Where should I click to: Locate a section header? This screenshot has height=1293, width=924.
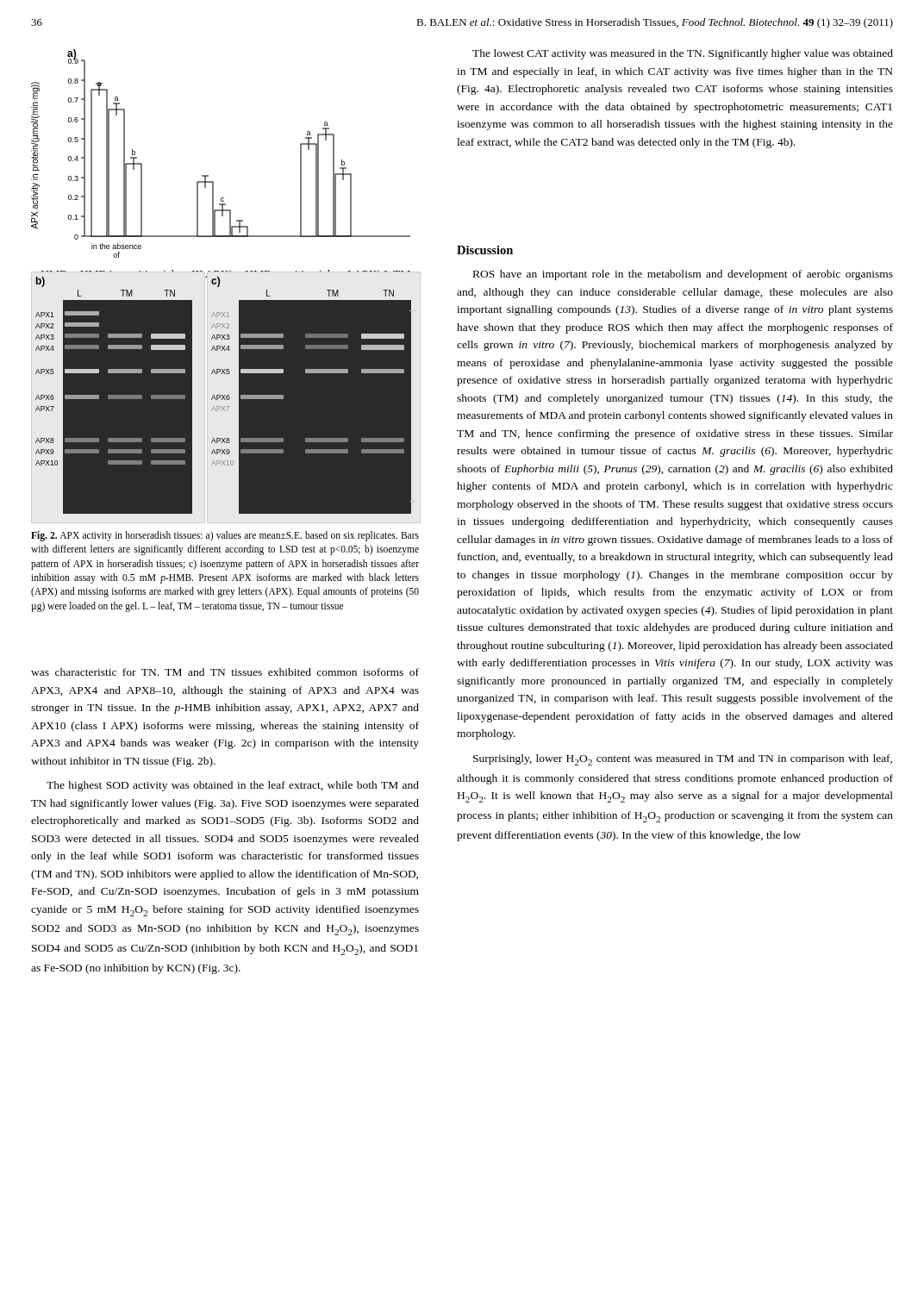click(x=485, y=250)
